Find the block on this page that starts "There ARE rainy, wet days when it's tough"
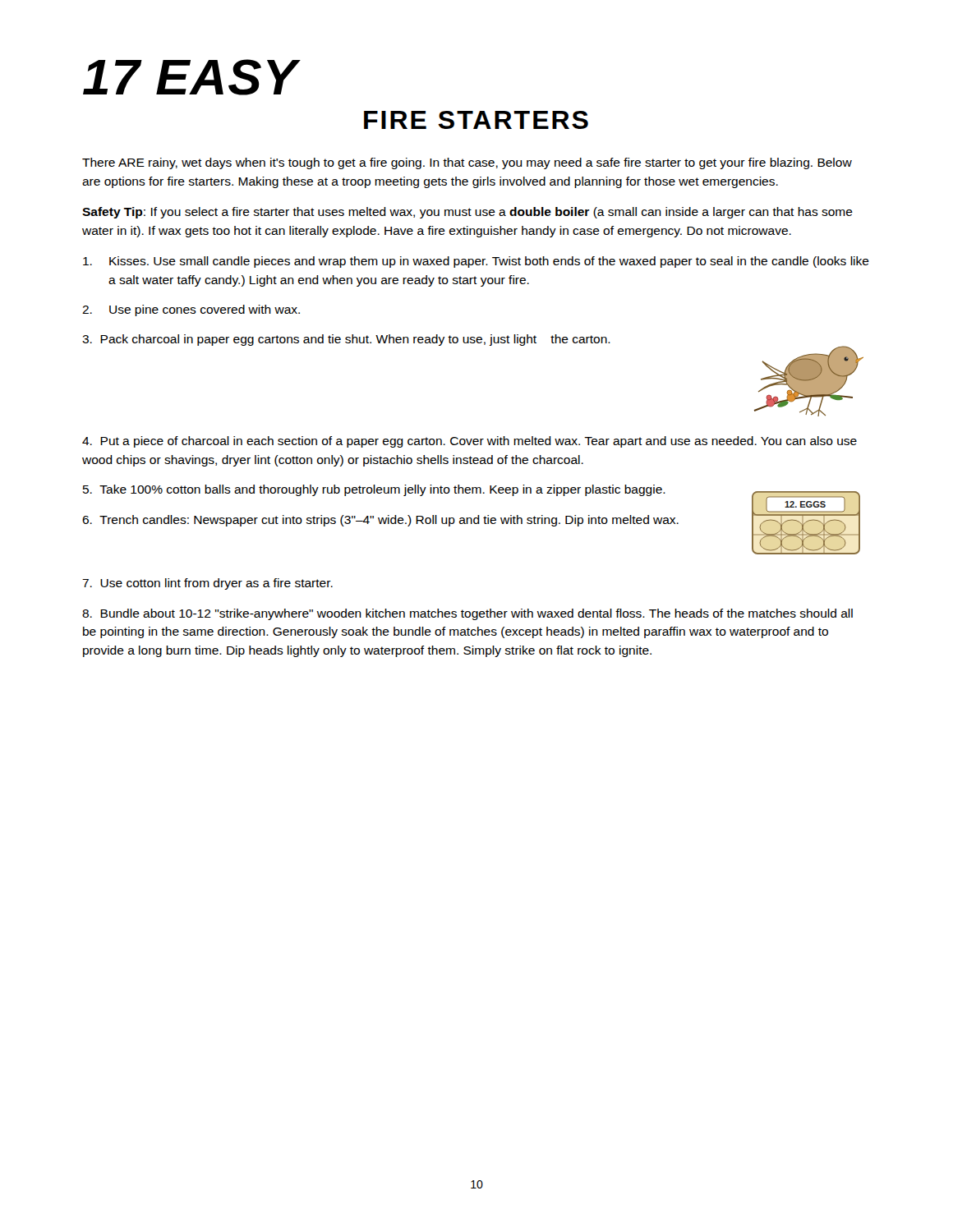The image size is (953, 1232). click(467, 172)
